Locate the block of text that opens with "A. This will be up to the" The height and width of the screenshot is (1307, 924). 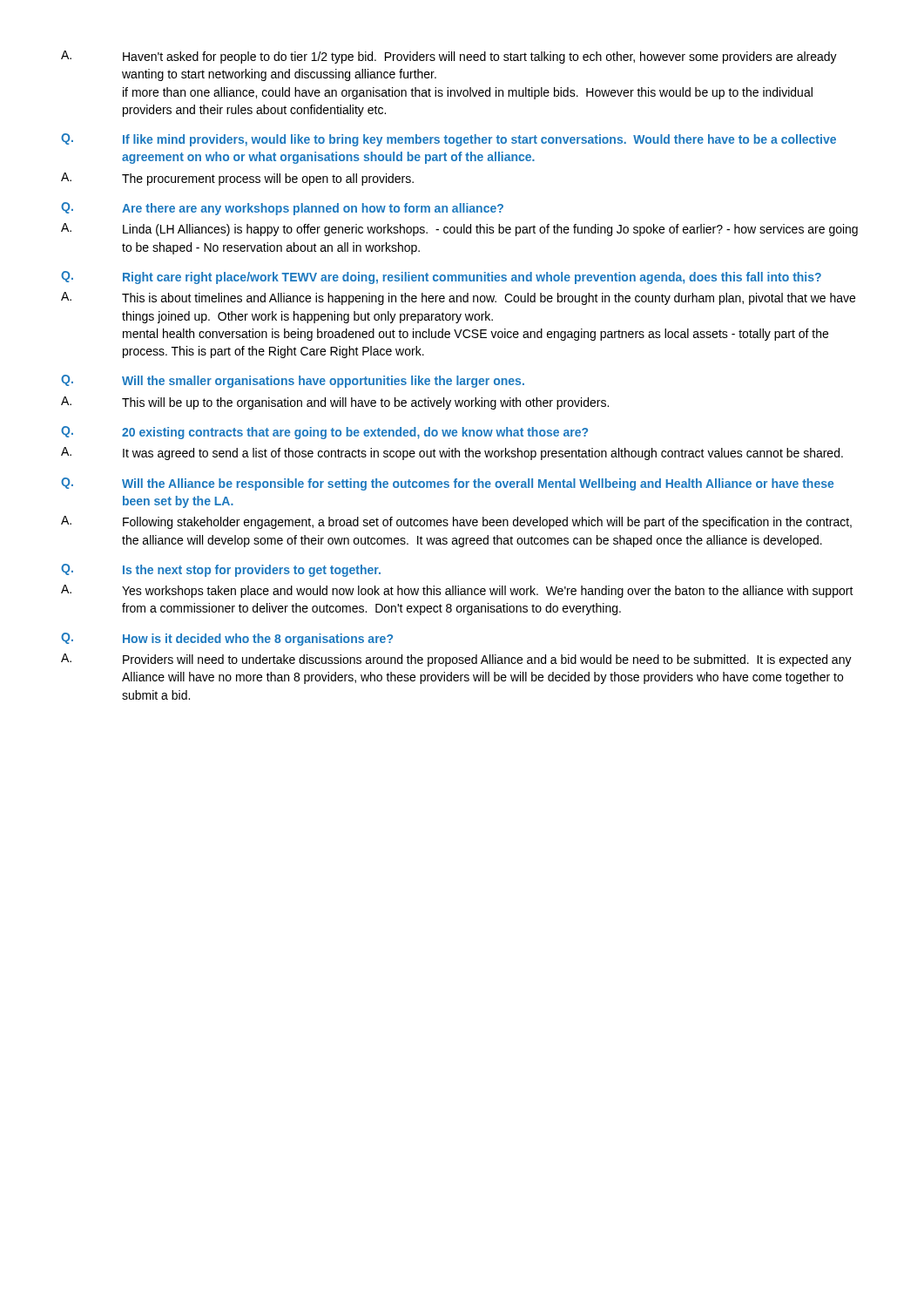click(462, 402)
